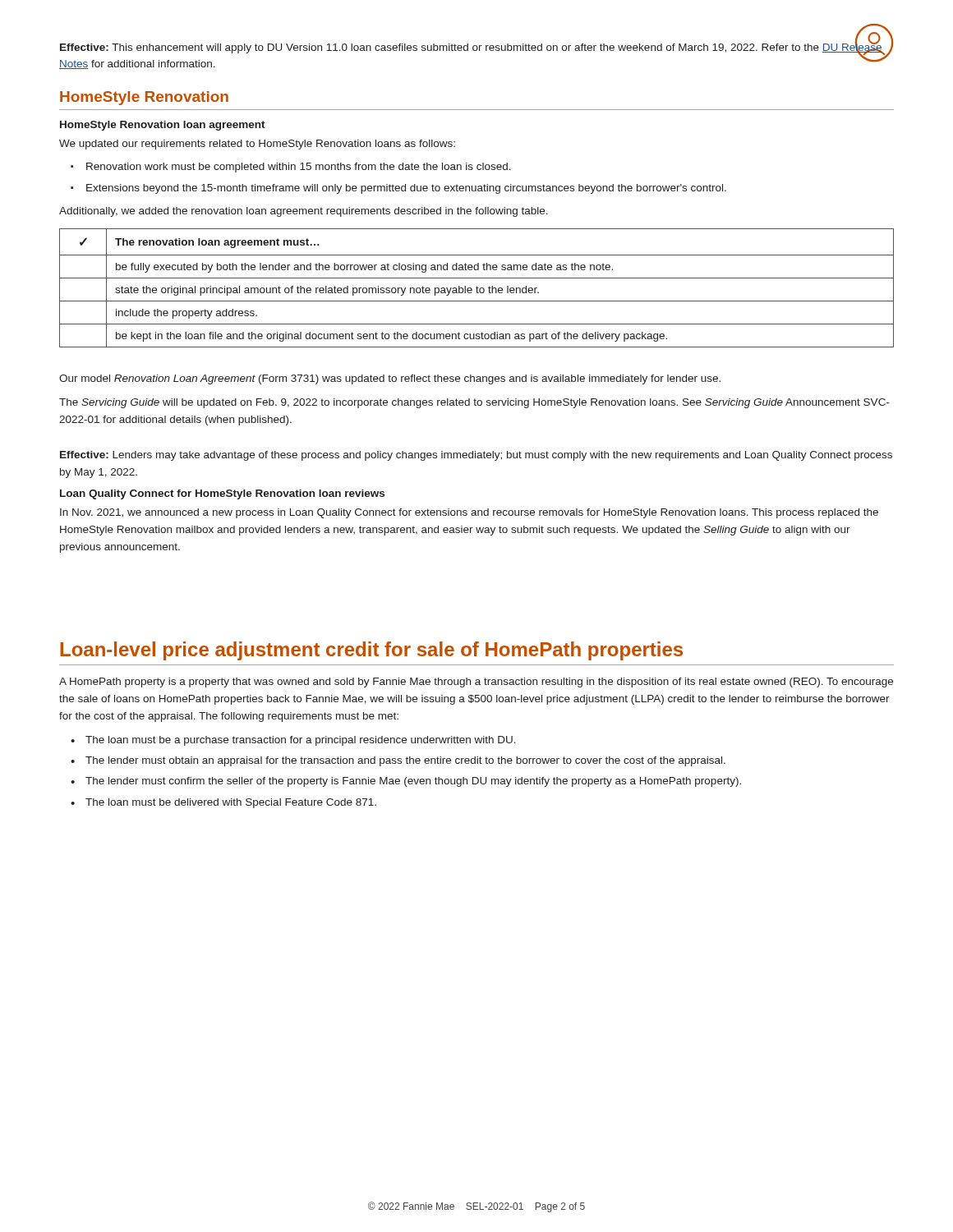Click on the text block with the text "In Nov. 2021, we announced a new"
The width and height of the screenshot is (953, 1232).
pos(469,530)
